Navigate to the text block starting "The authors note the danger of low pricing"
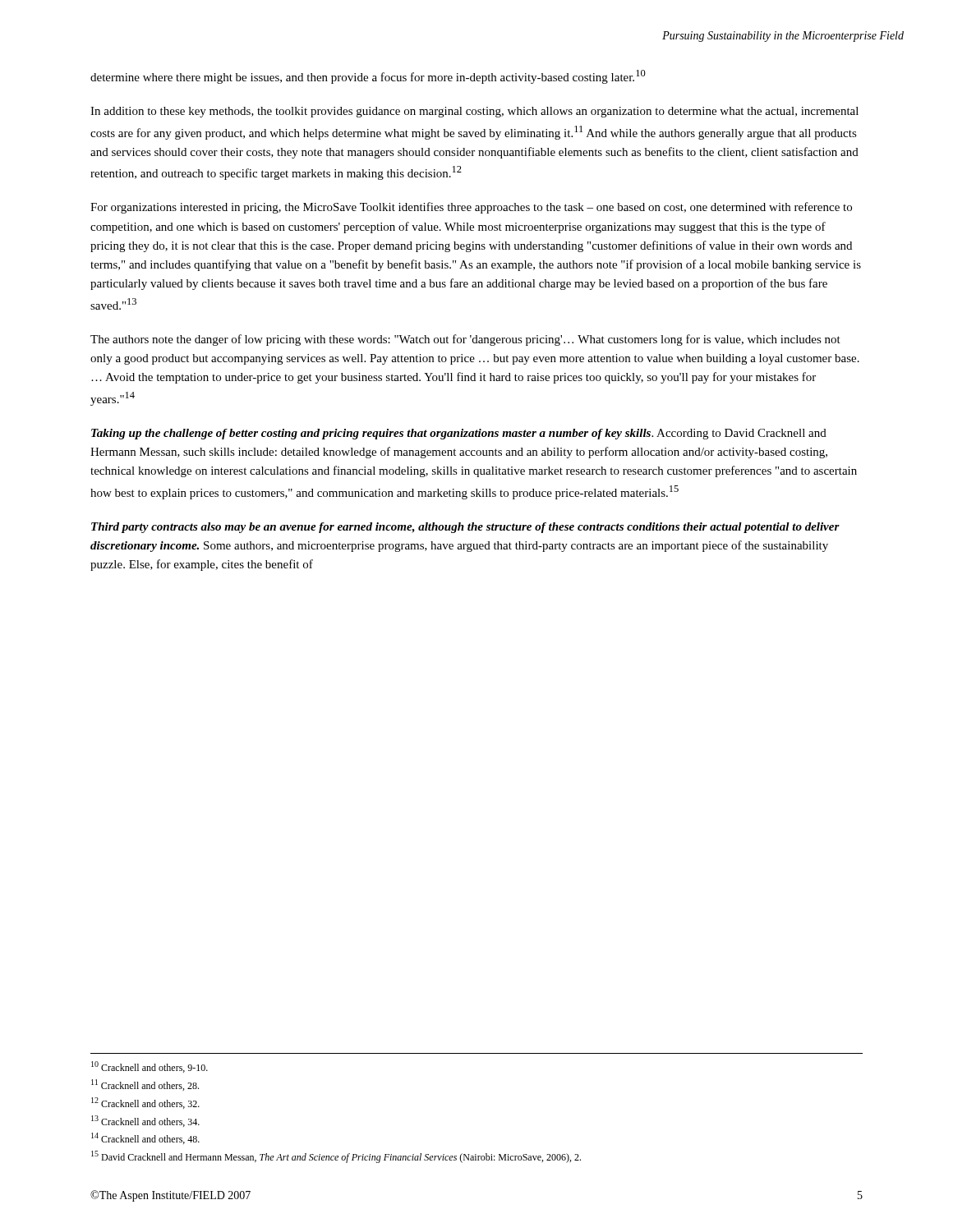The width and height of the screenshot is (953, 1232). pyautogui.click(x=476, y=369)
